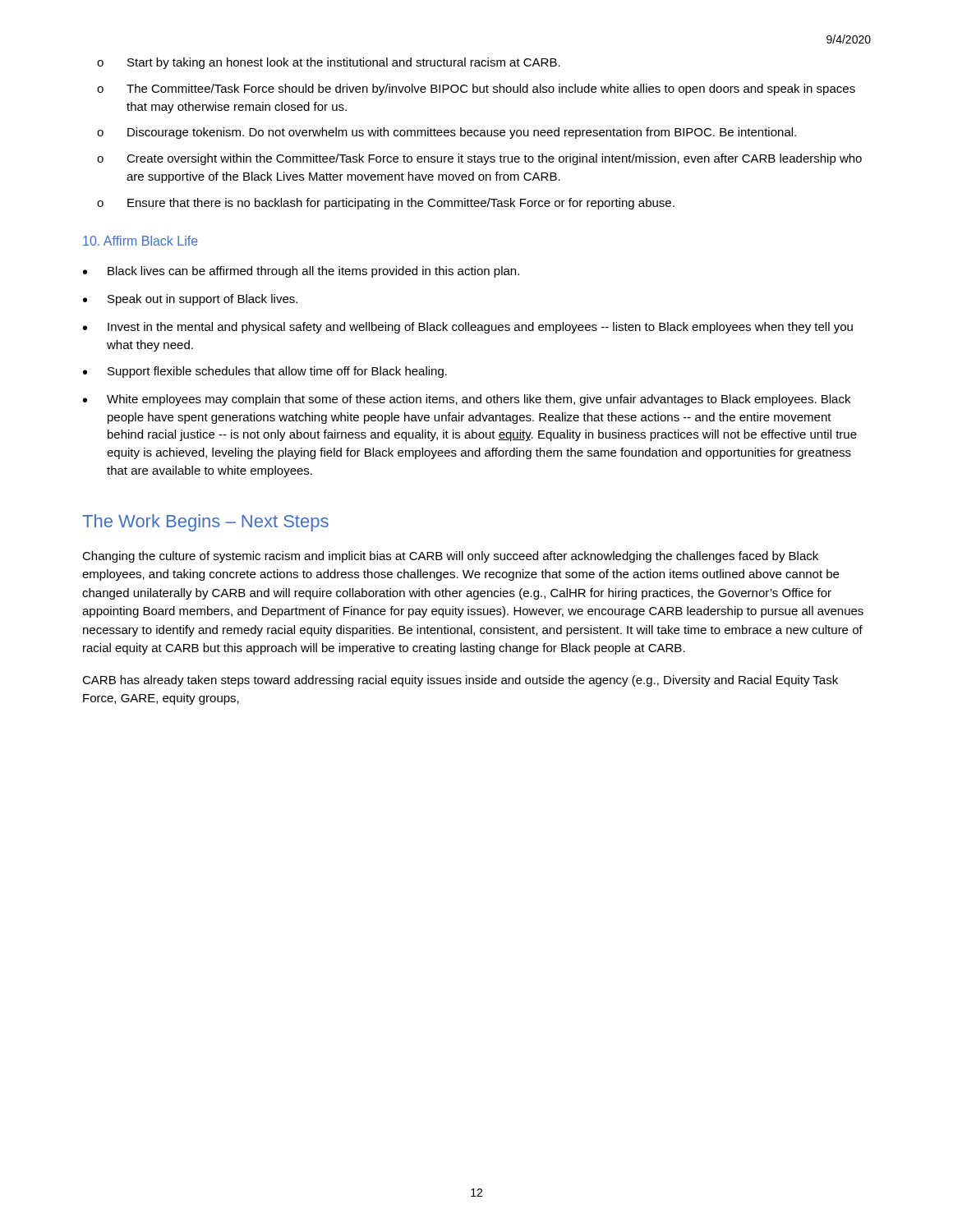Find the block on this page that starts "o Create oversight within the"
953x1232 pixels.
tap(476, 167)
